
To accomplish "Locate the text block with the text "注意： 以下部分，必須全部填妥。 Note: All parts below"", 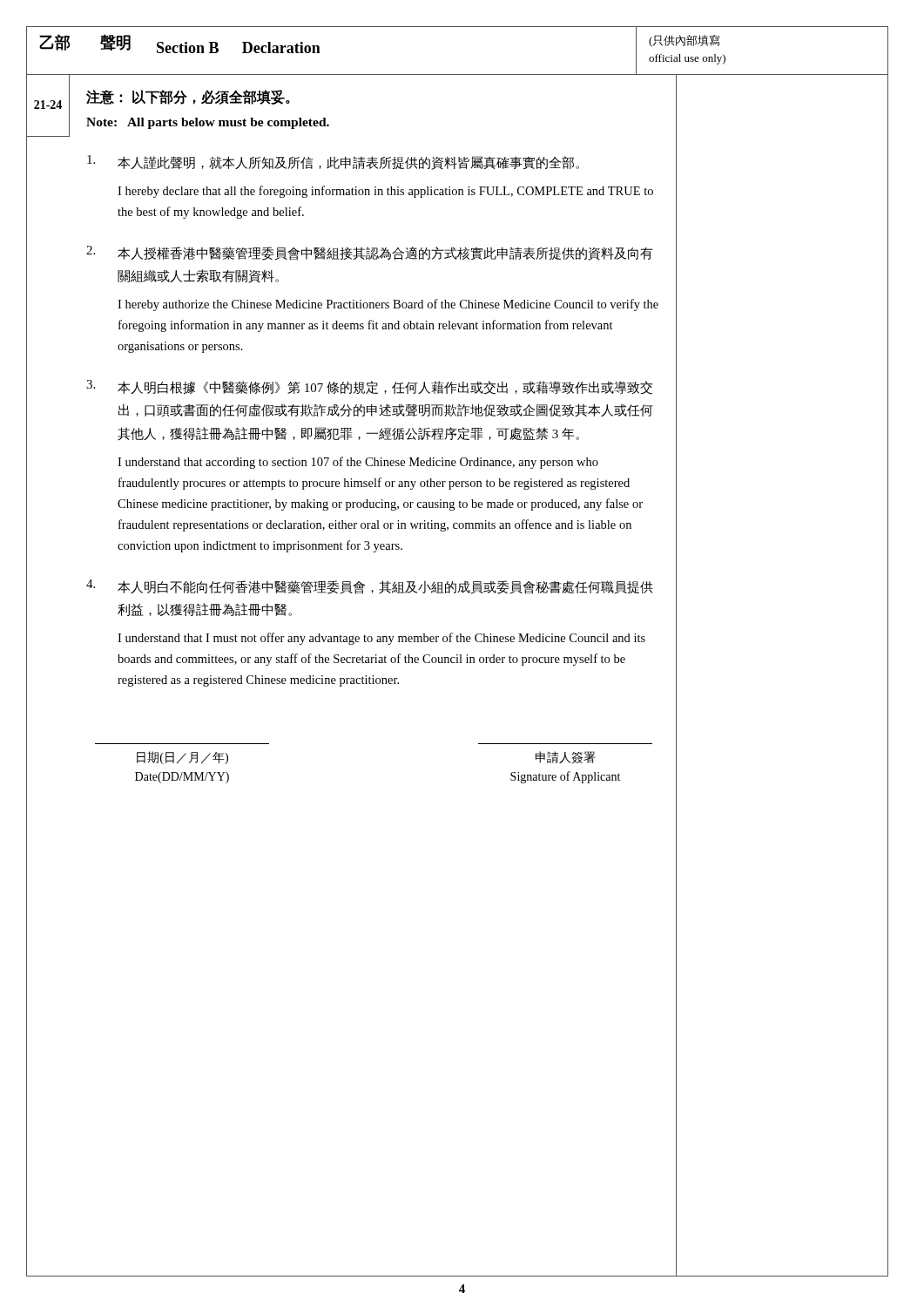I will (208, 109).
